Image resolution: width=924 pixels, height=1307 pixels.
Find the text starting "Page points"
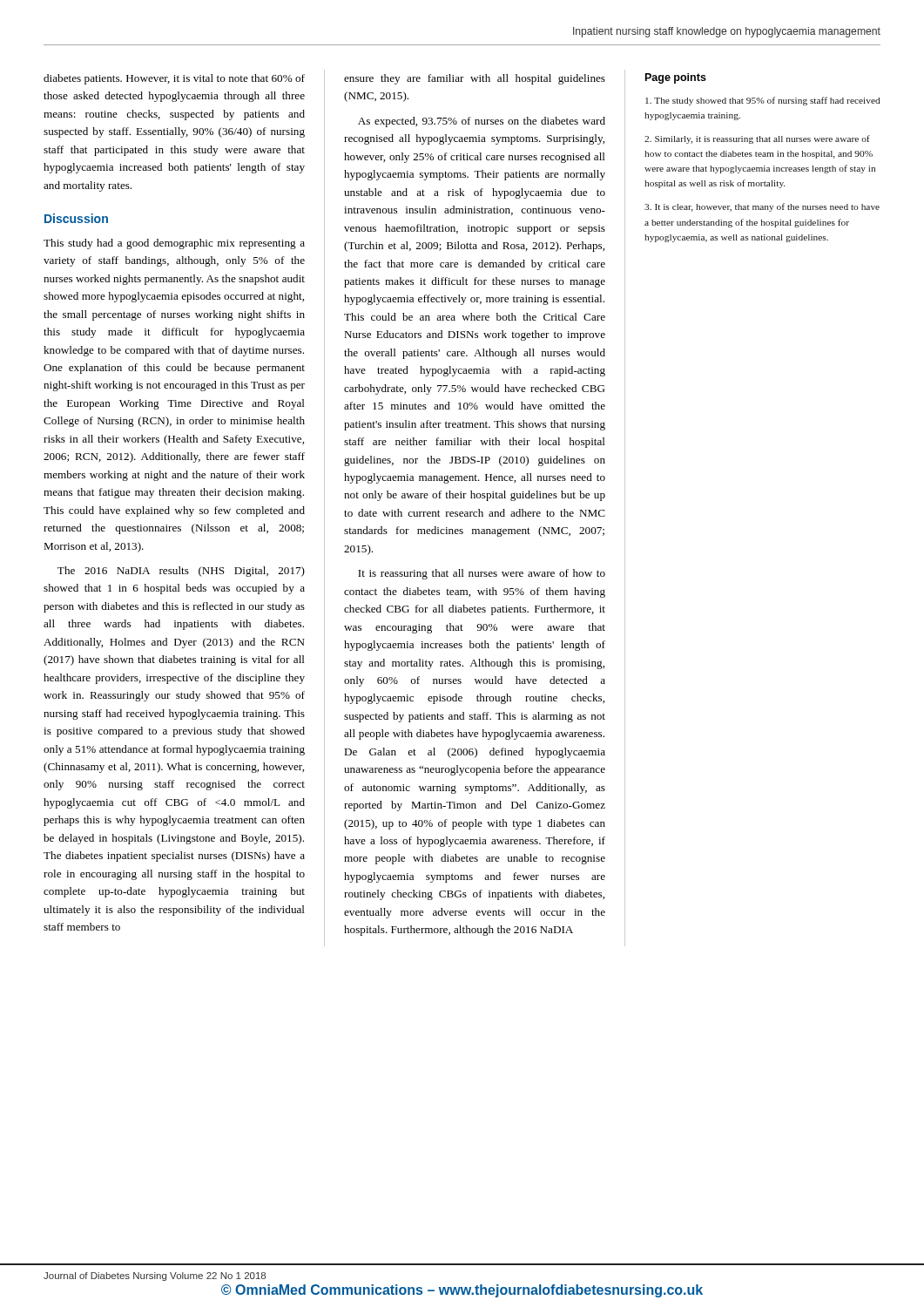tap(675, 78)
